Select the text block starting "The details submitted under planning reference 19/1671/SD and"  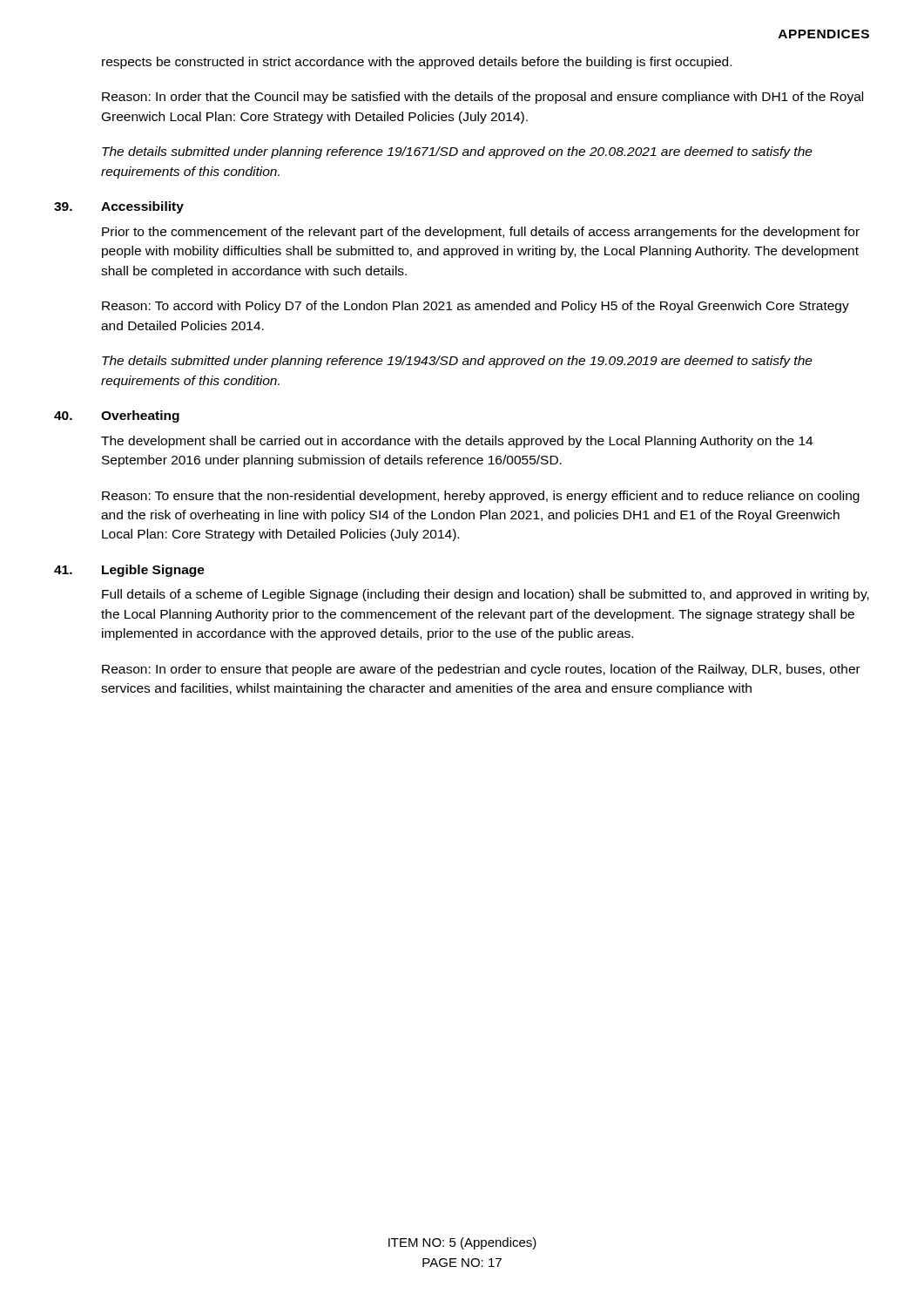click(x=457, y=161)
